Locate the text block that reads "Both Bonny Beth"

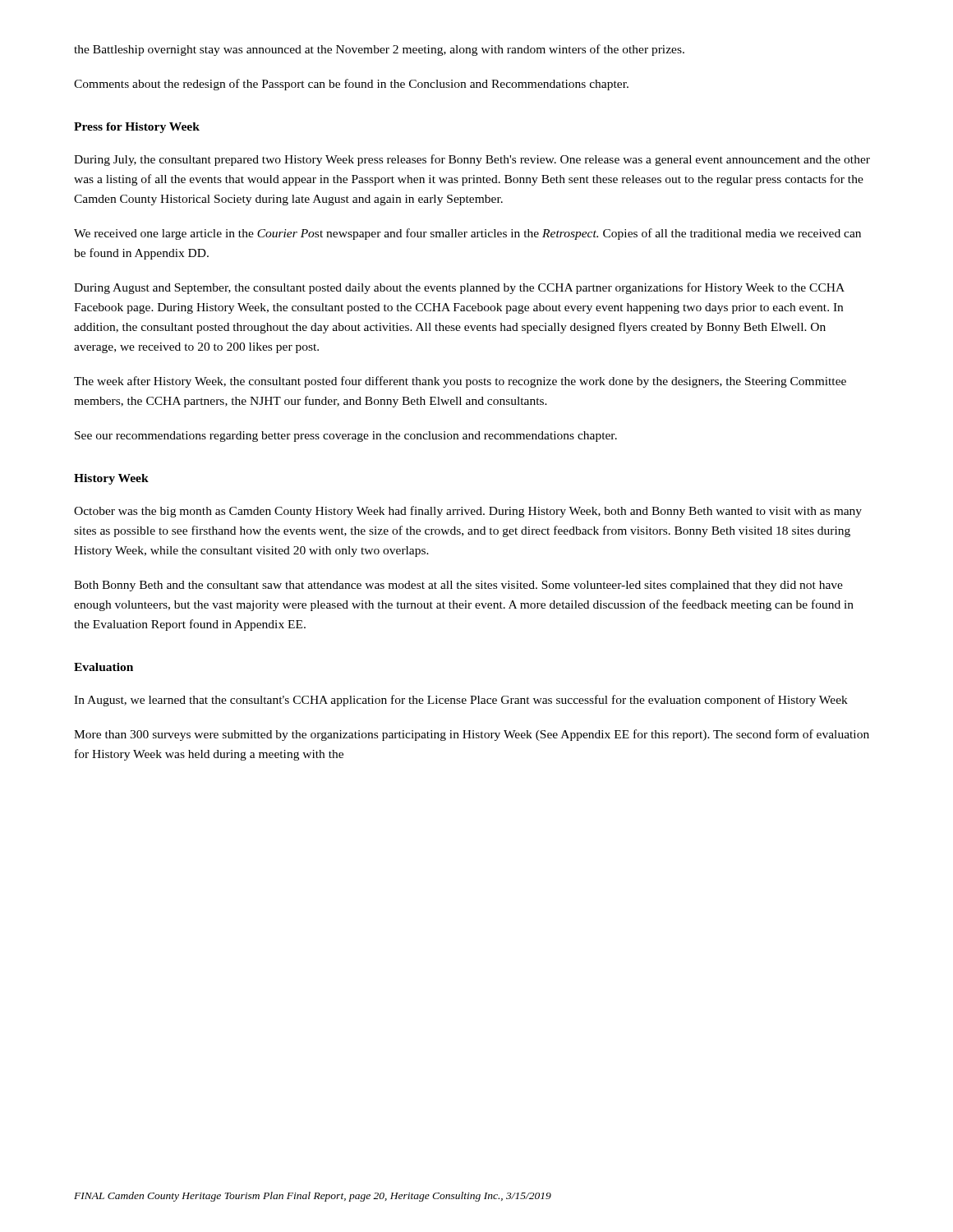tap(464, 604)
